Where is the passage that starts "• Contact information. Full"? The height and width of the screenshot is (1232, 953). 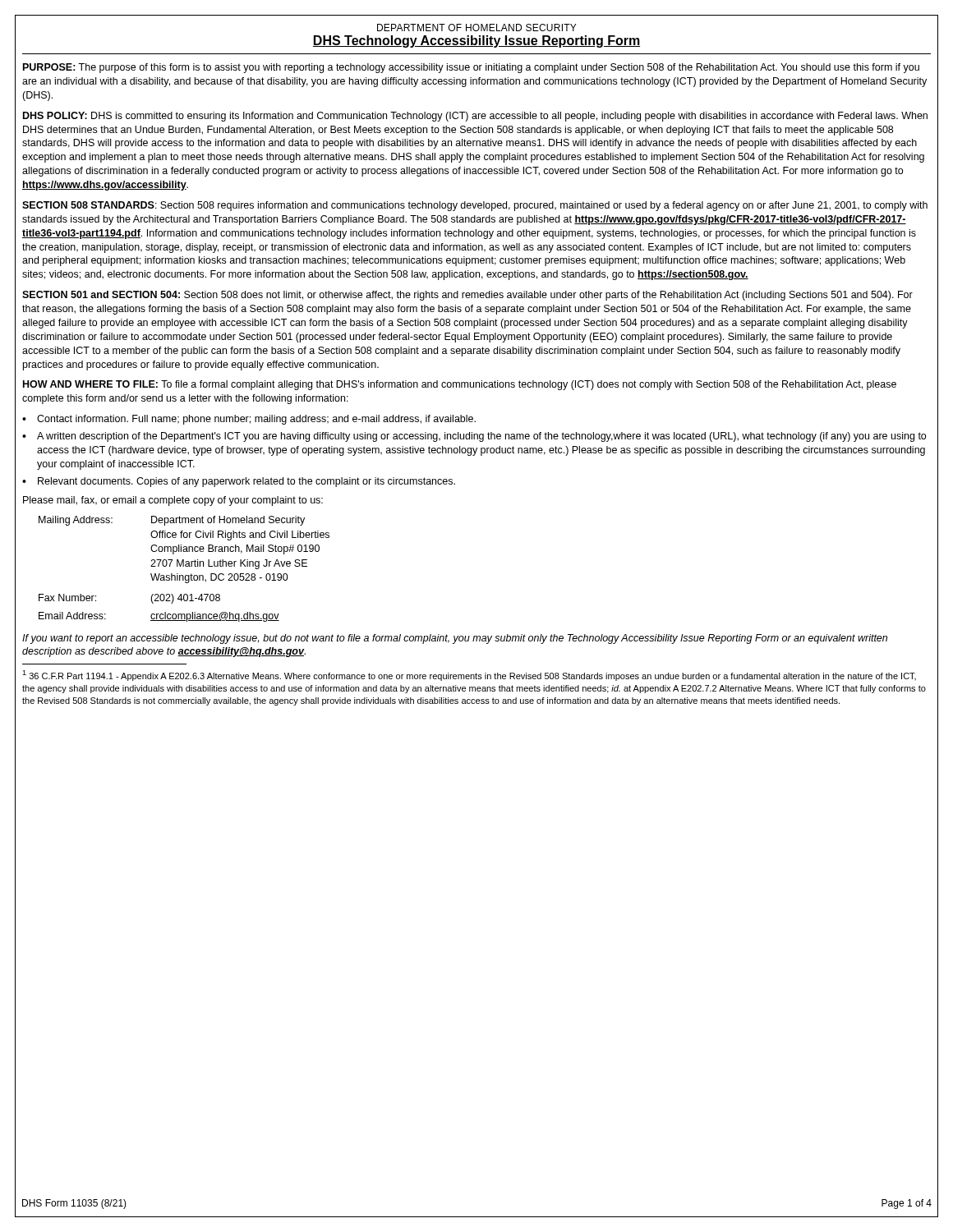476,419
